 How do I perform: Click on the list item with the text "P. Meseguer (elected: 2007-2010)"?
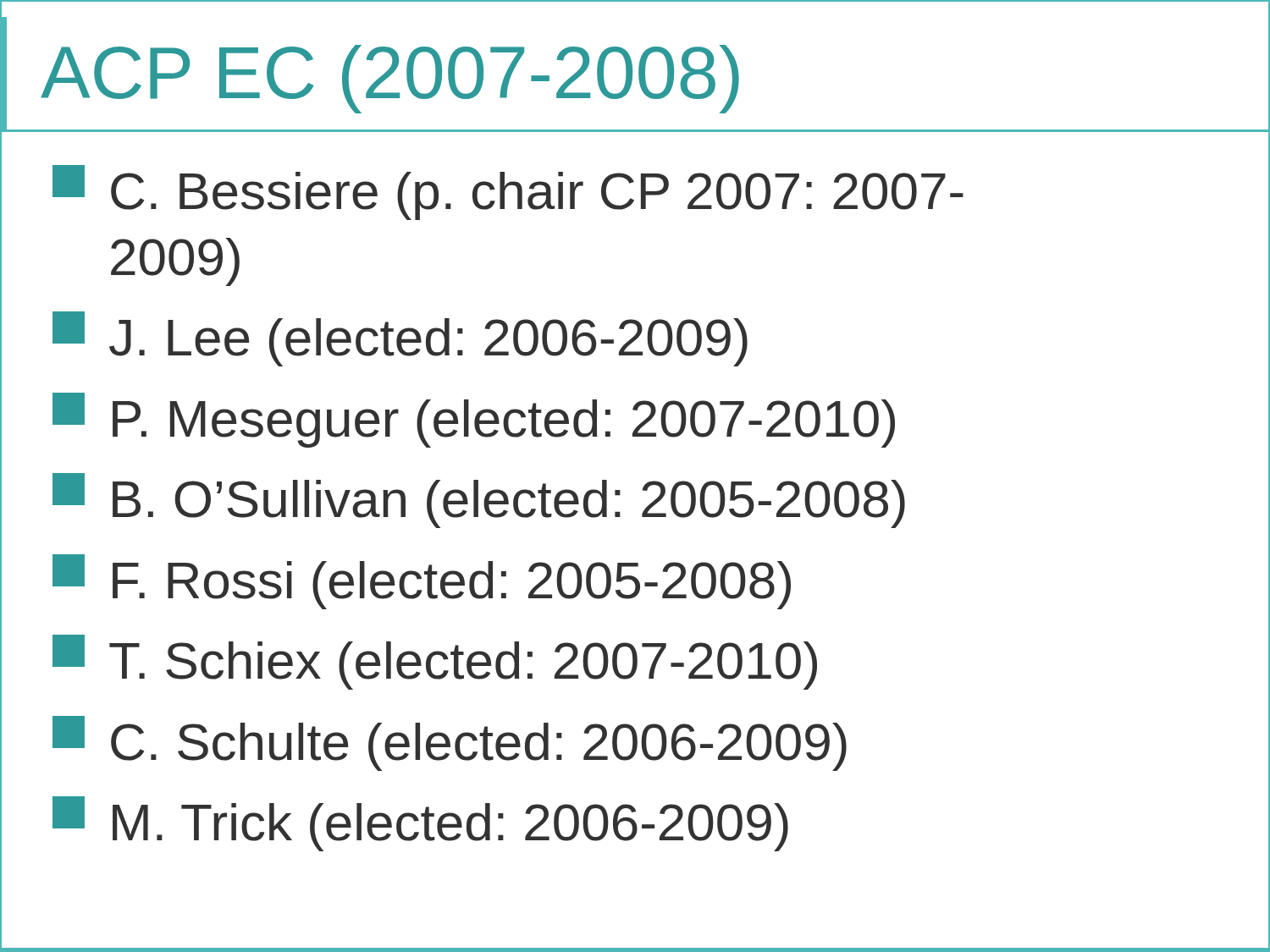click(475, 418)
